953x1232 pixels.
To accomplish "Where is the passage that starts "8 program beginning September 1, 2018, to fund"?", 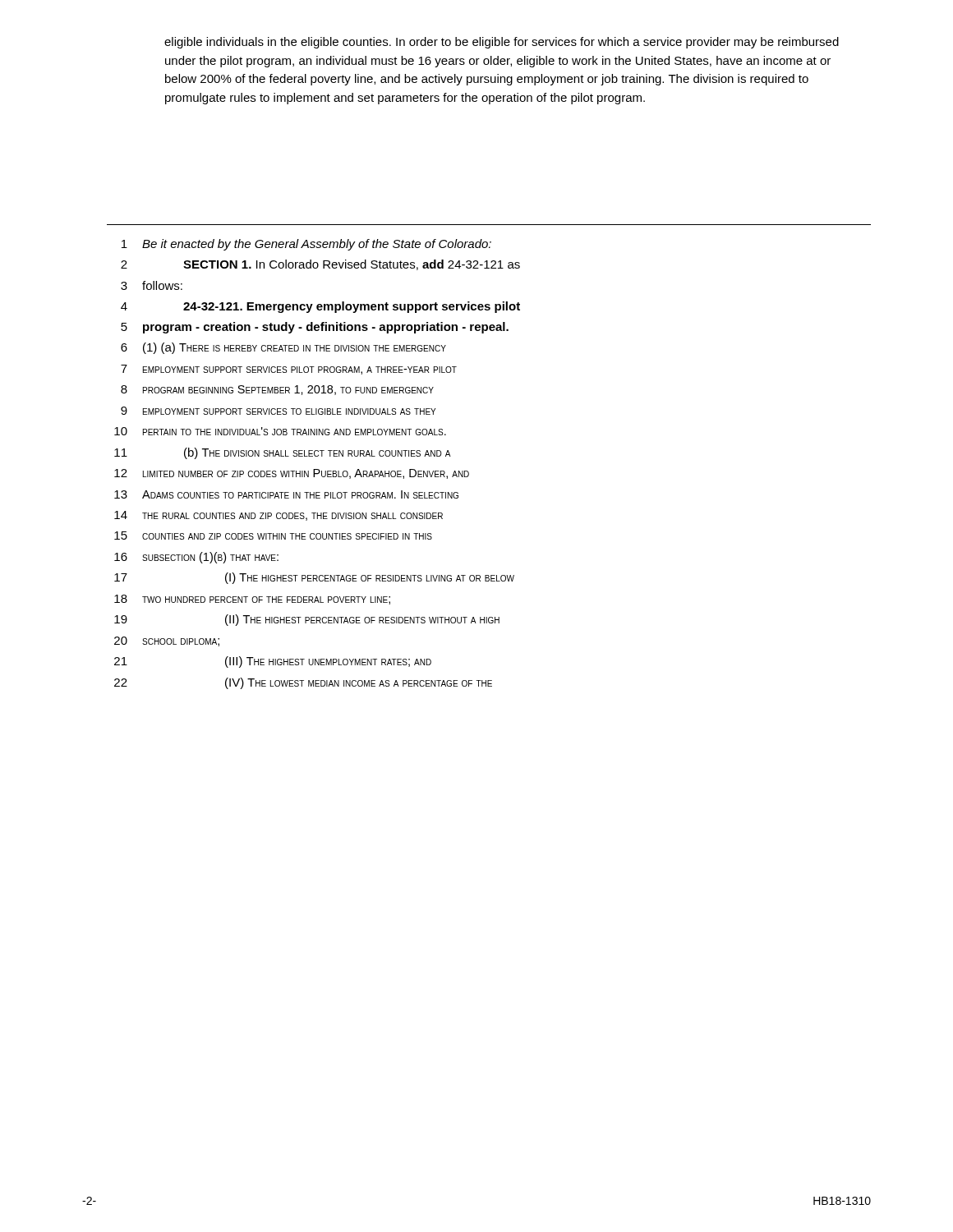I will point(277,390).
